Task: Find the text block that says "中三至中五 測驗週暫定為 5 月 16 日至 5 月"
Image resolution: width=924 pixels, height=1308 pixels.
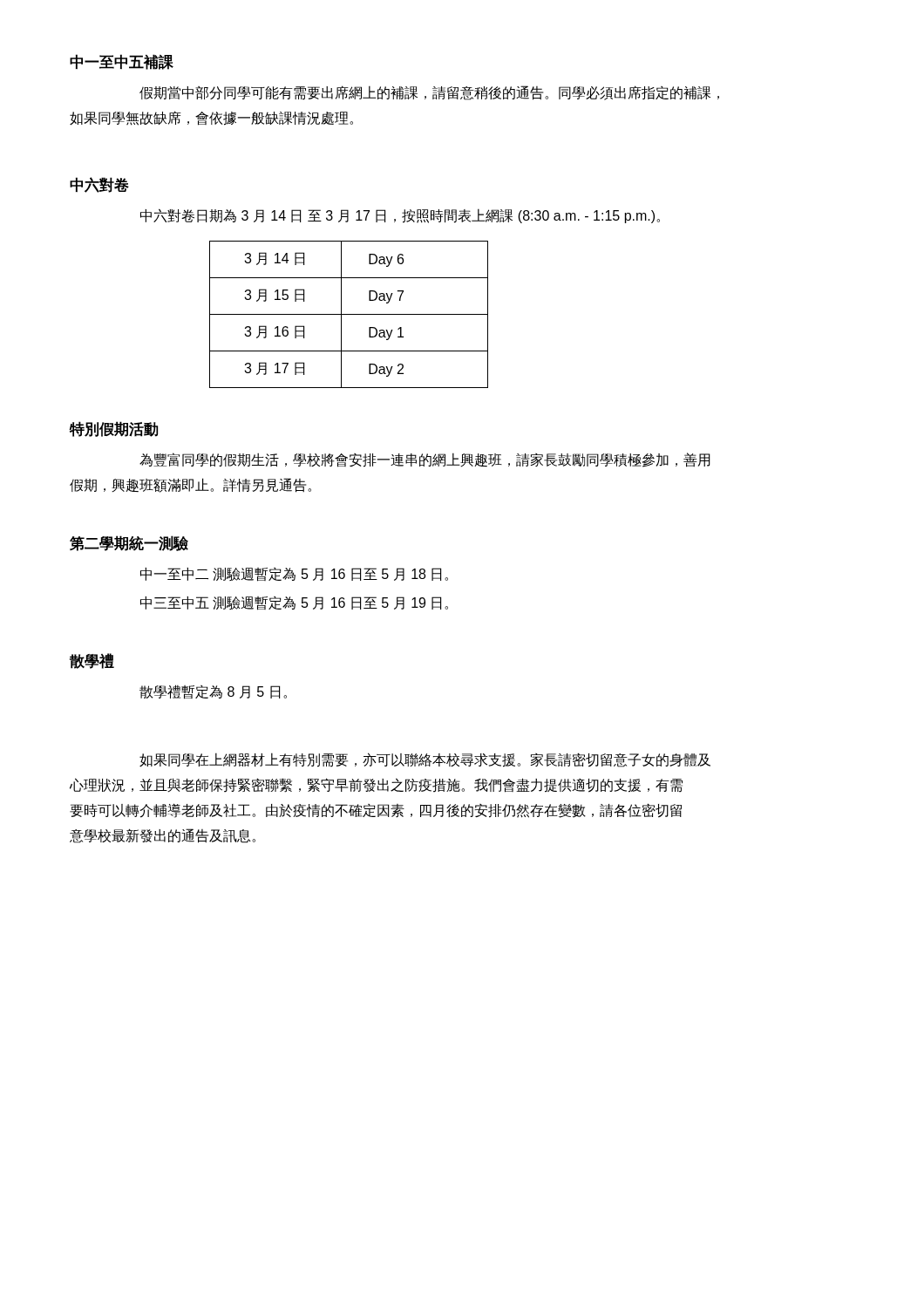Action: point(299,604)
